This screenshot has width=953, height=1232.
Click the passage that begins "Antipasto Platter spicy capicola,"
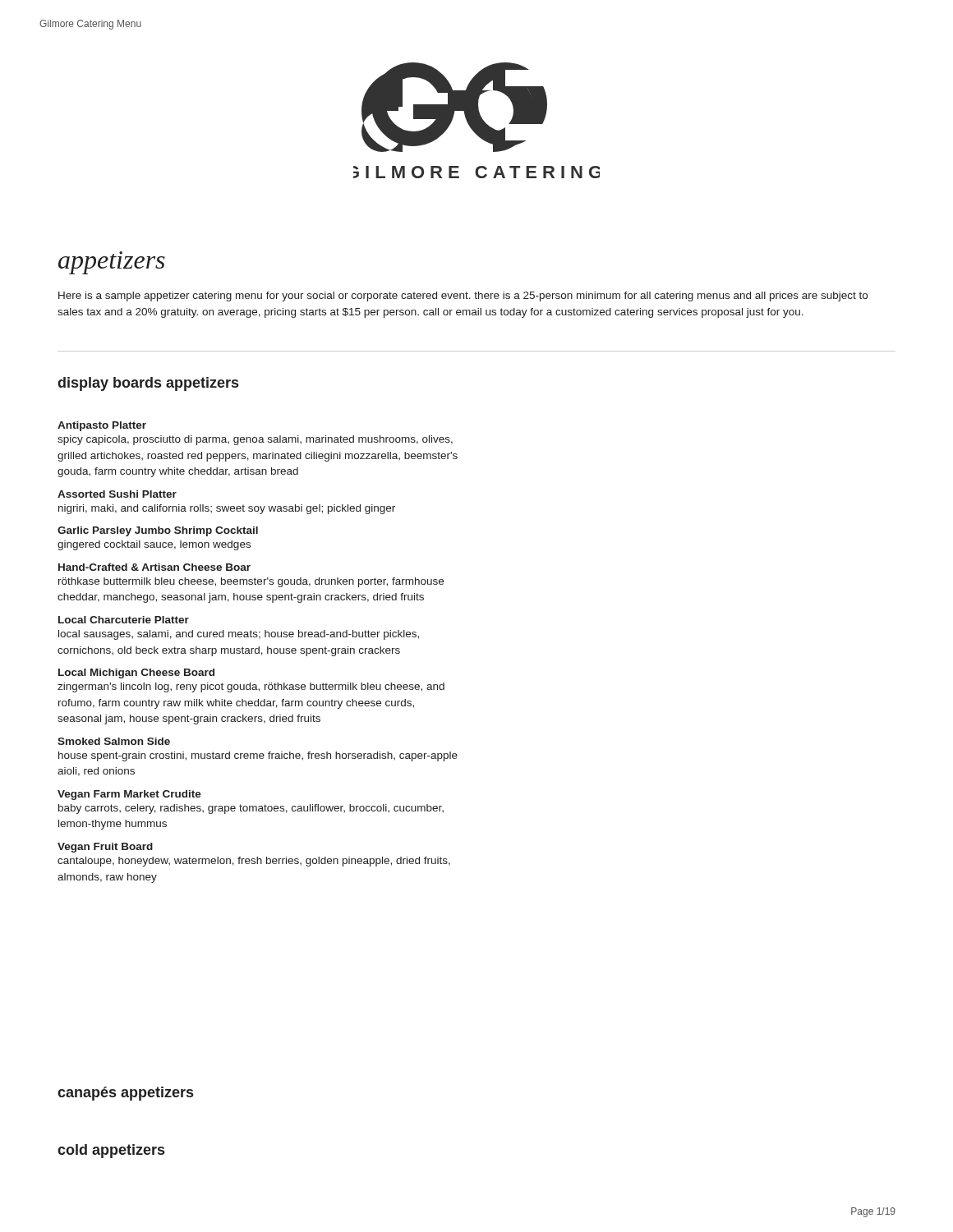(102, 426)
